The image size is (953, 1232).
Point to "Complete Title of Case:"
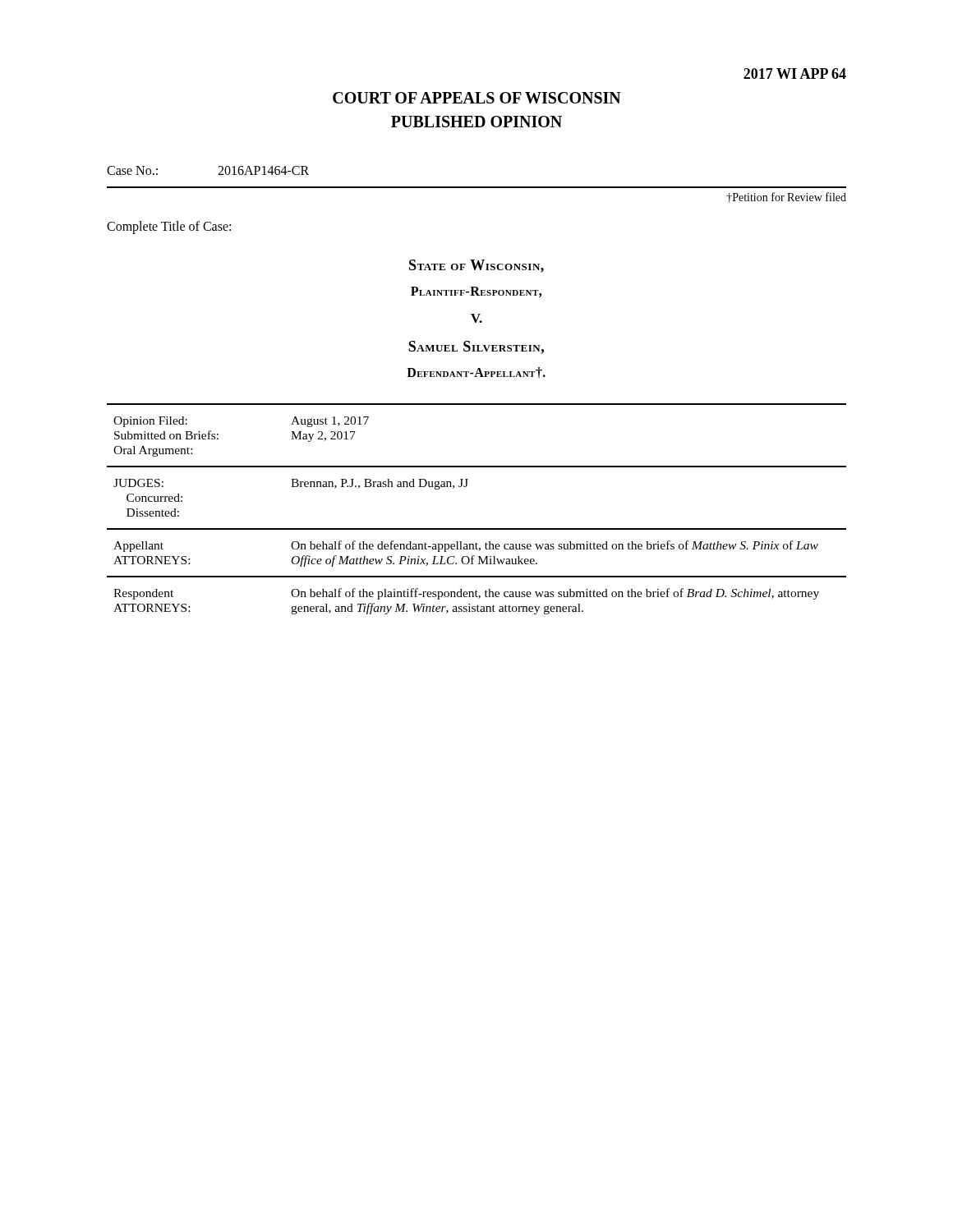click(169, 226)
